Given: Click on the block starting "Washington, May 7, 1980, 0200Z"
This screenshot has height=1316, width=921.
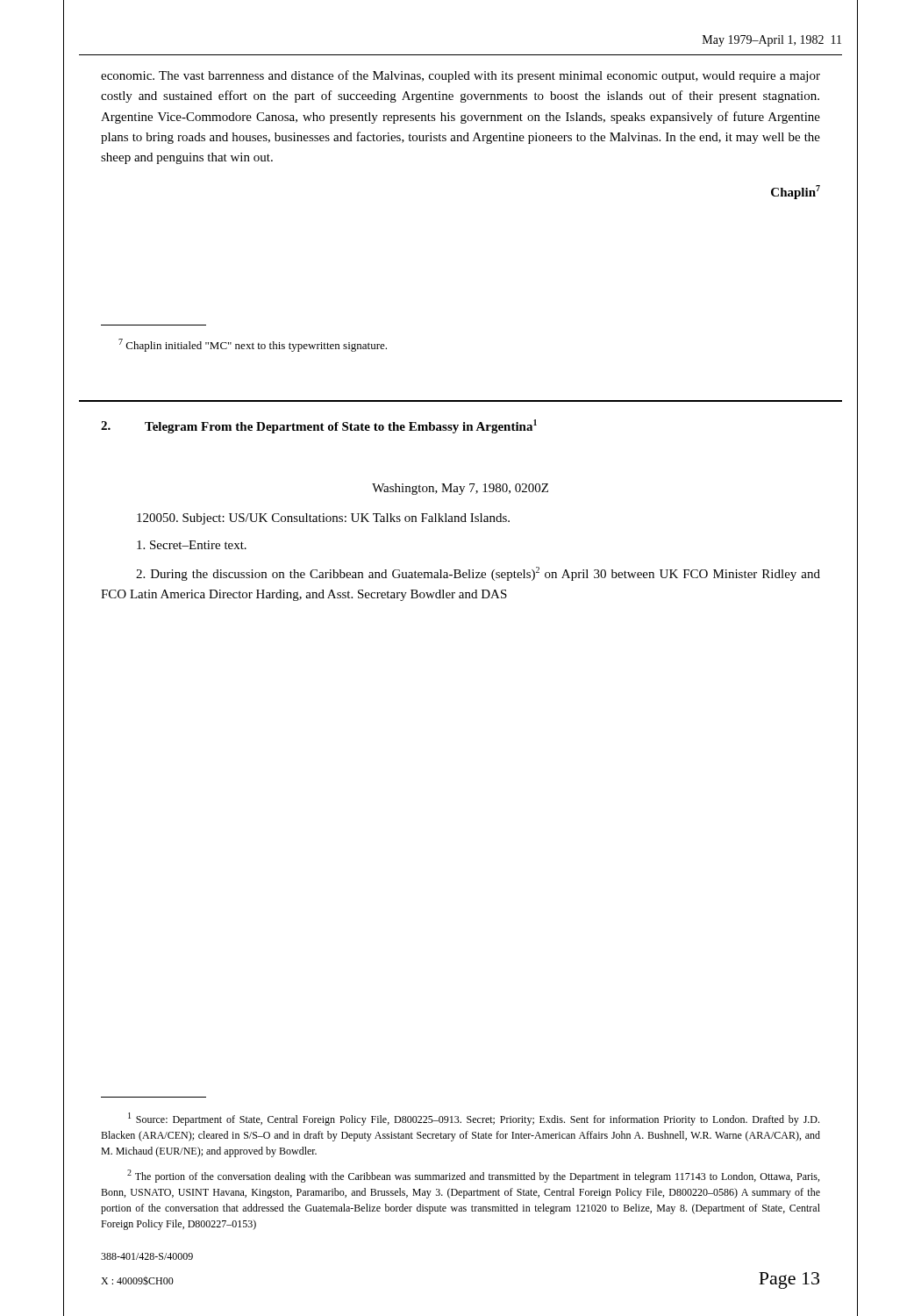Looking at the screenshot, I should [460, 488].
